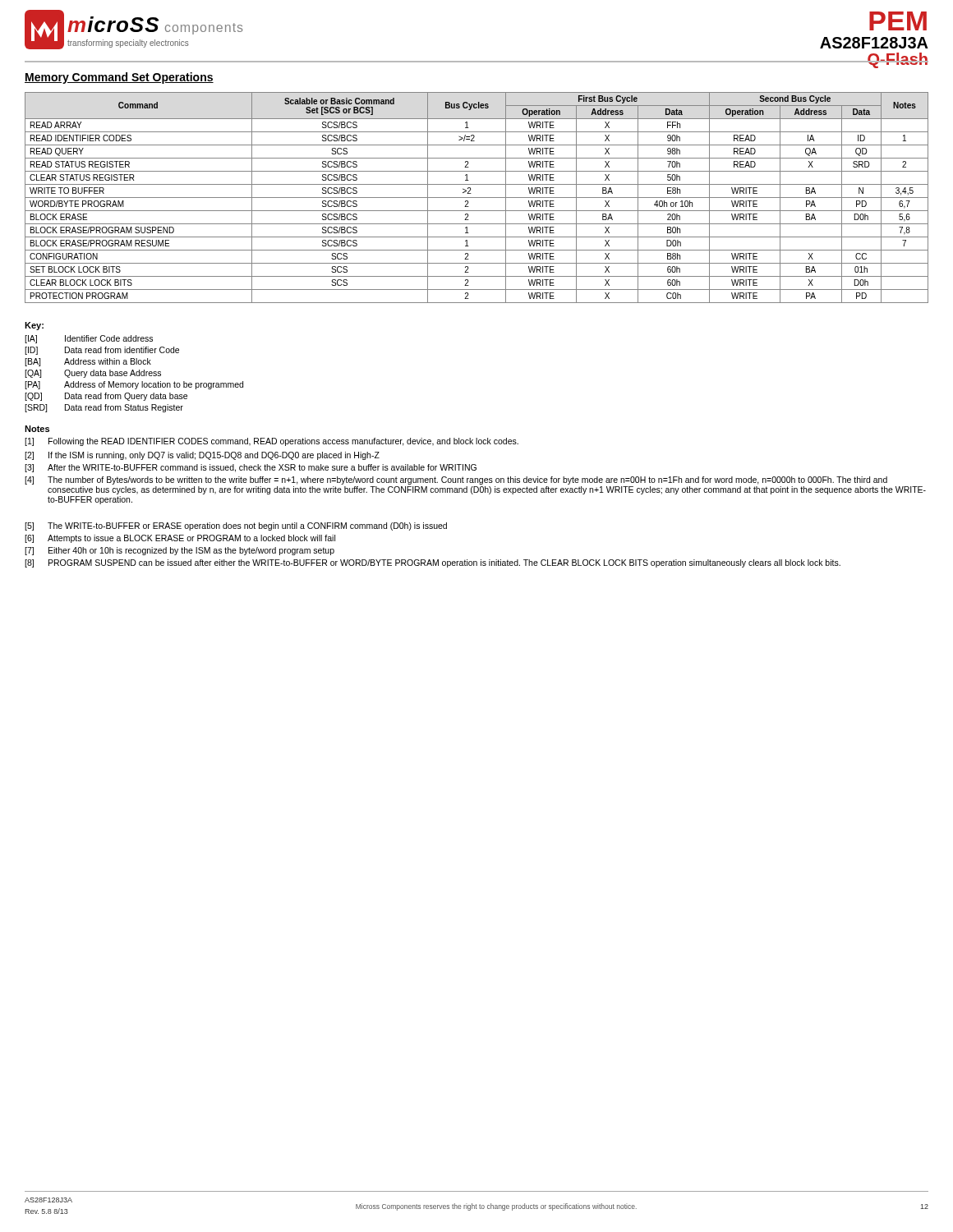Point to the block beginning "[6]Attempts to issue a BLOCK ERASE"
This screenshot has height=1232, width=953.
click(180, 539)
